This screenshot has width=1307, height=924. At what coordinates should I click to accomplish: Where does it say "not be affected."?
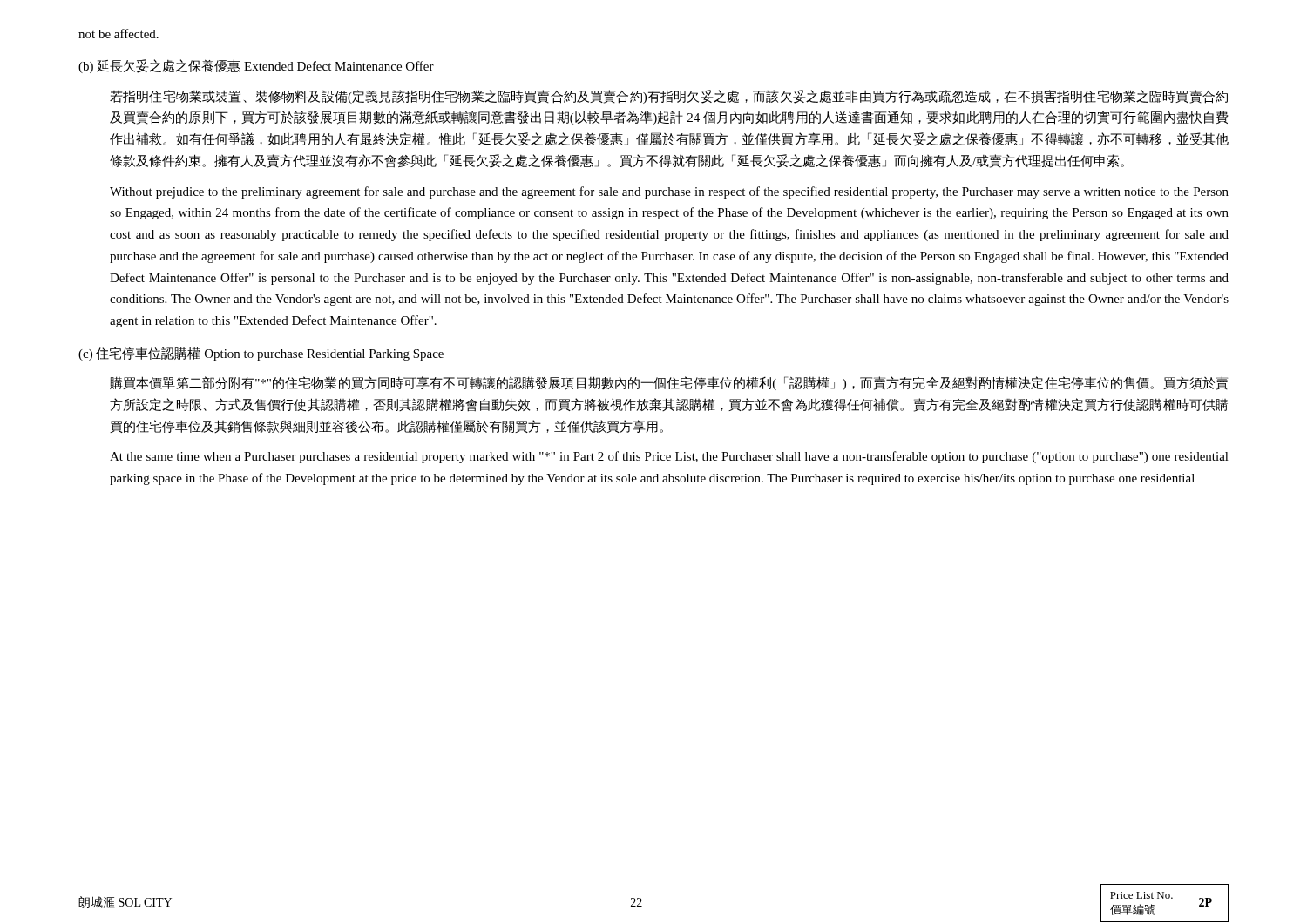coord(119,34)
